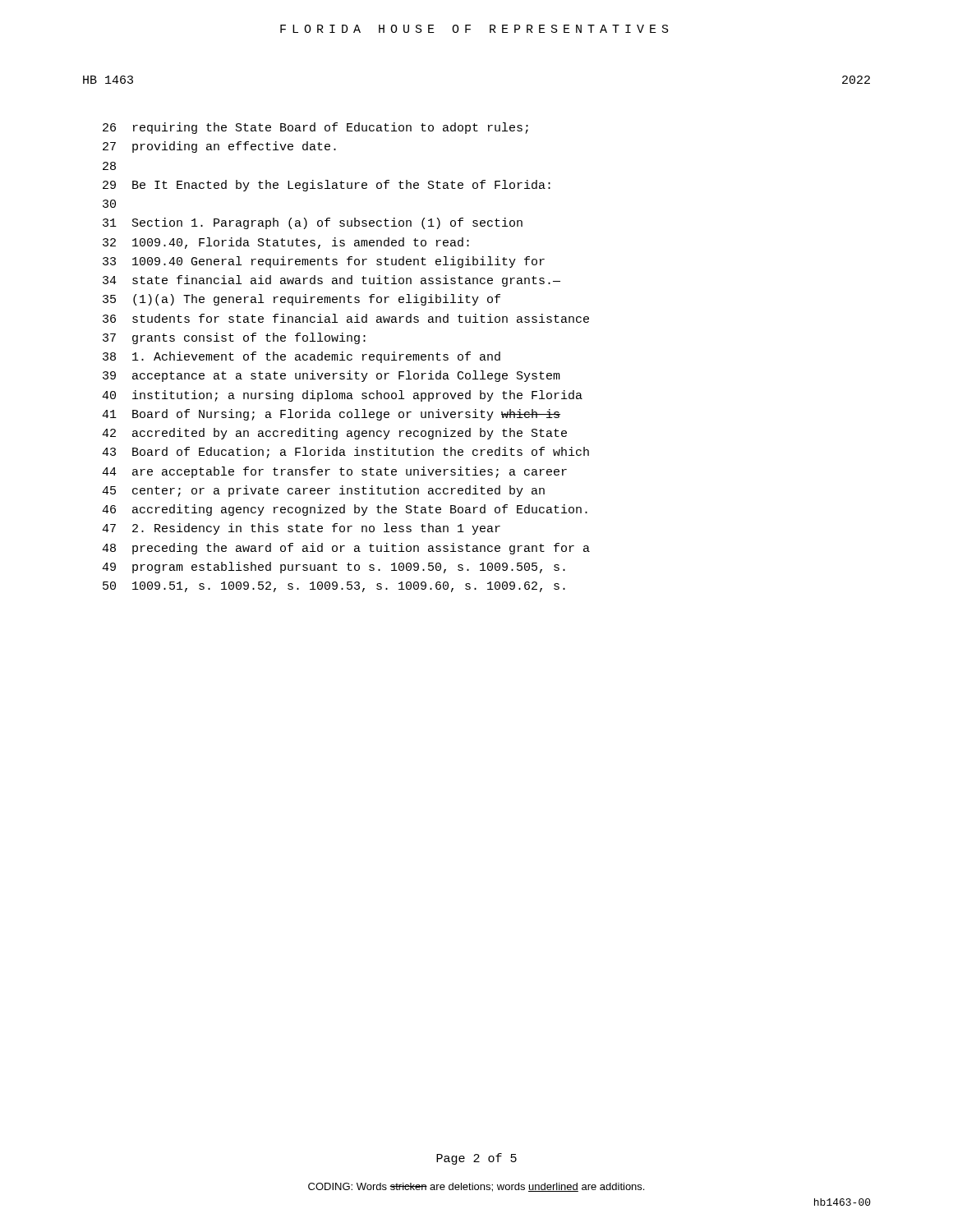The image size is (953, 1232).
Task: Where is the passage that starts "26 requiring the"?
Action: [476, 129]
